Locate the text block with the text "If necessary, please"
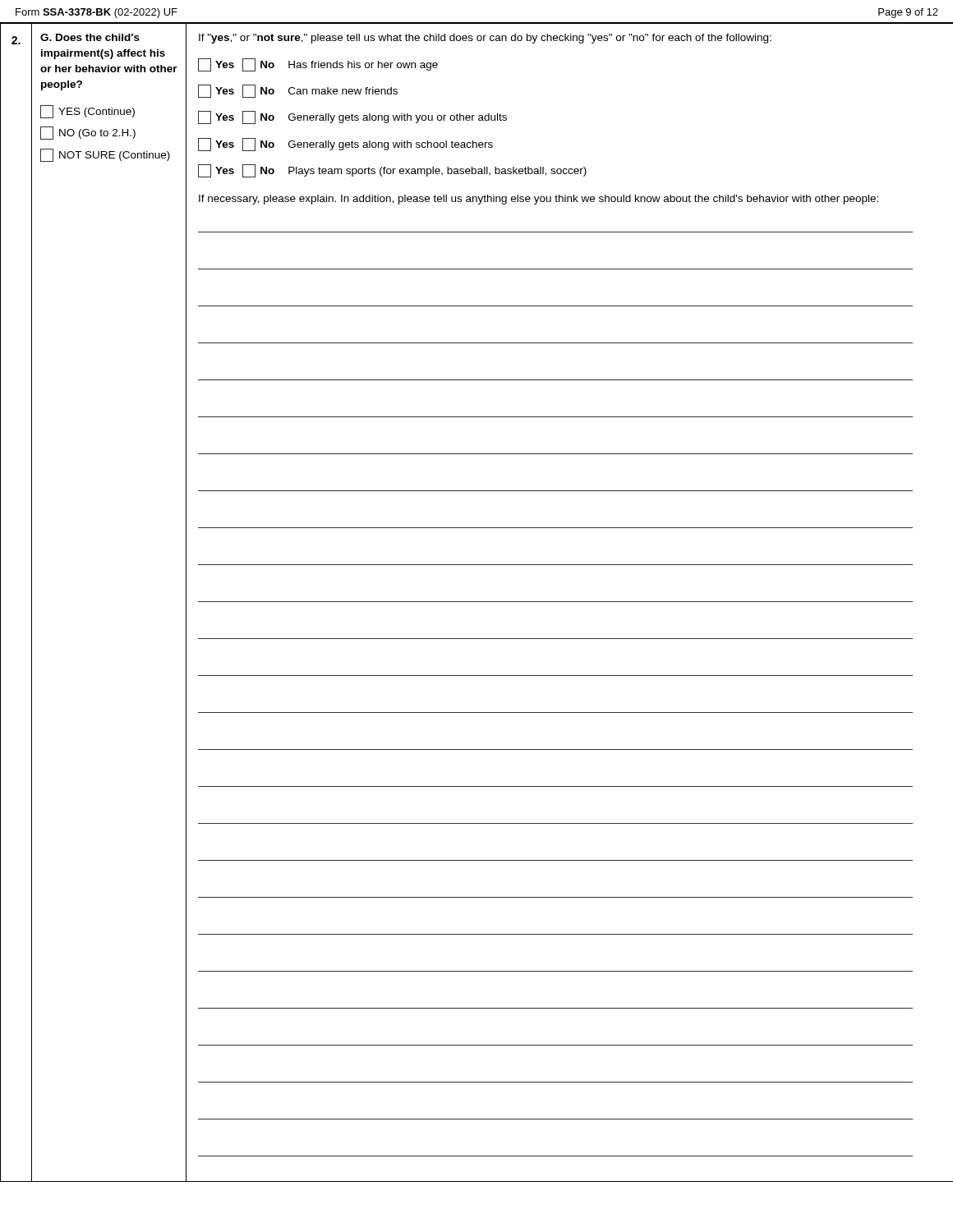 pyautogui.click(x=539, y=198)
